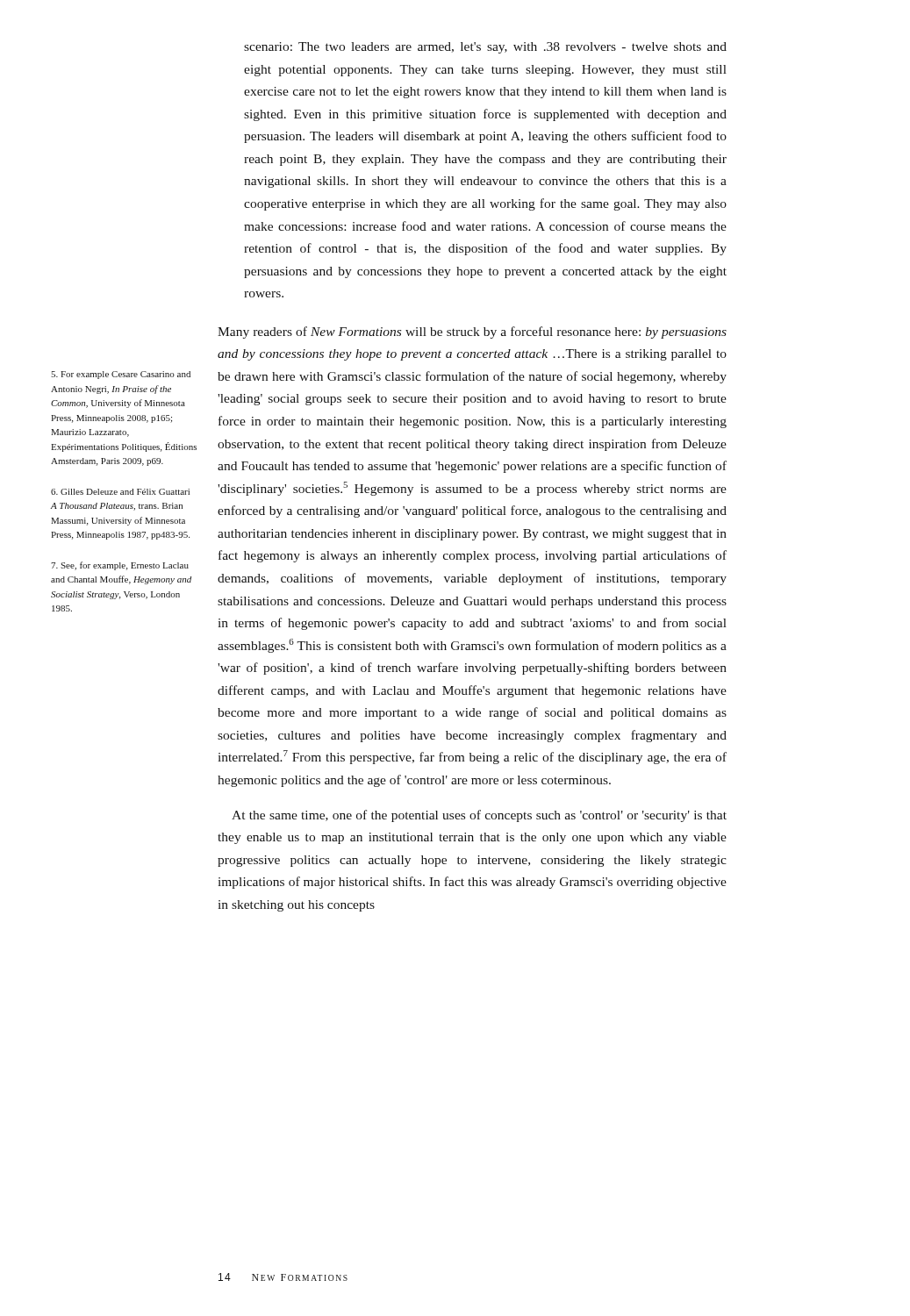Find the block on this page that starts "See, for example, Ernesto Laclau"
910x1316 pixels.
[125, 587]
